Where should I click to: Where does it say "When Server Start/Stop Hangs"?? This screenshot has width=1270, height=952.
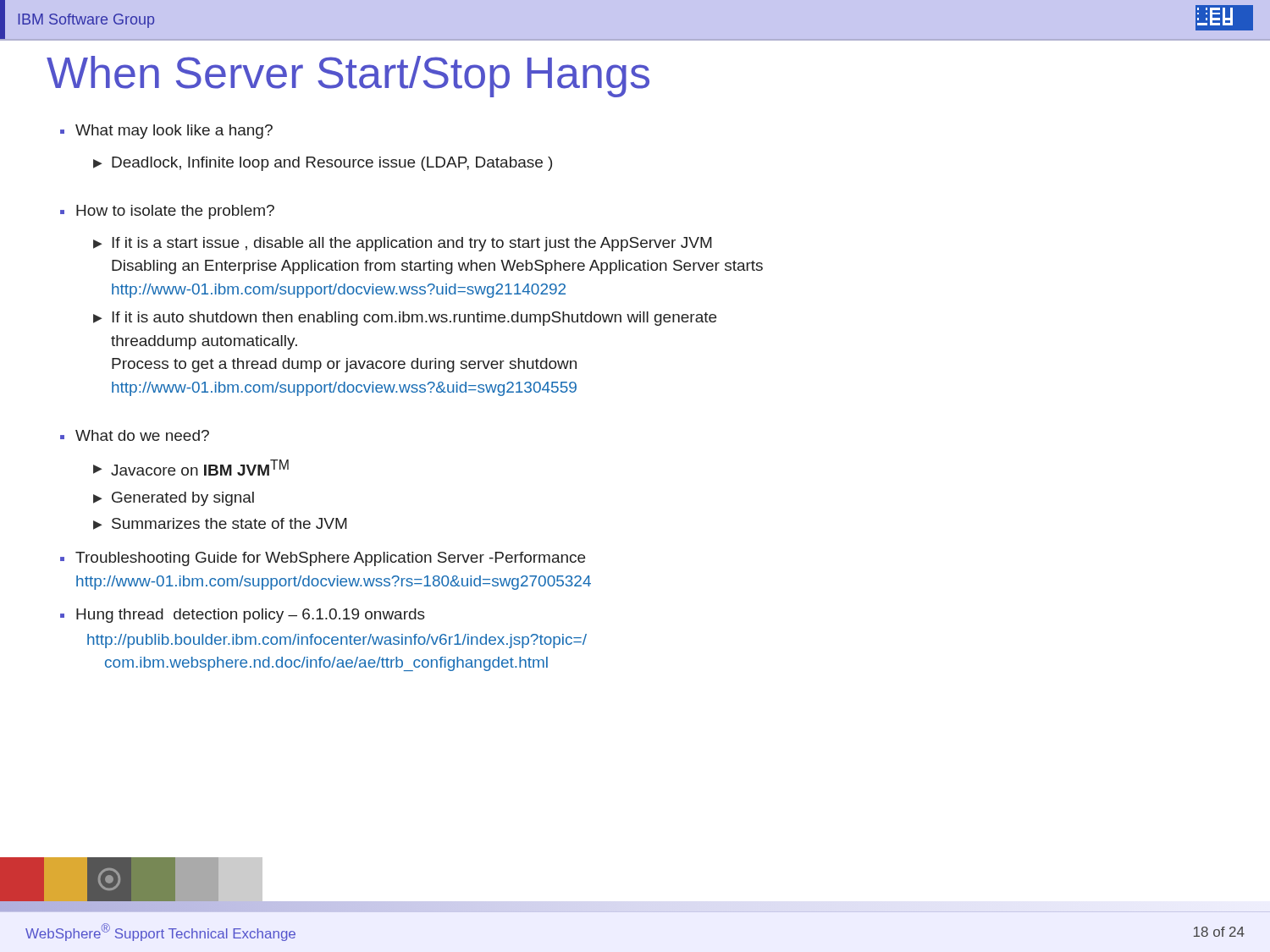point(349,73)
